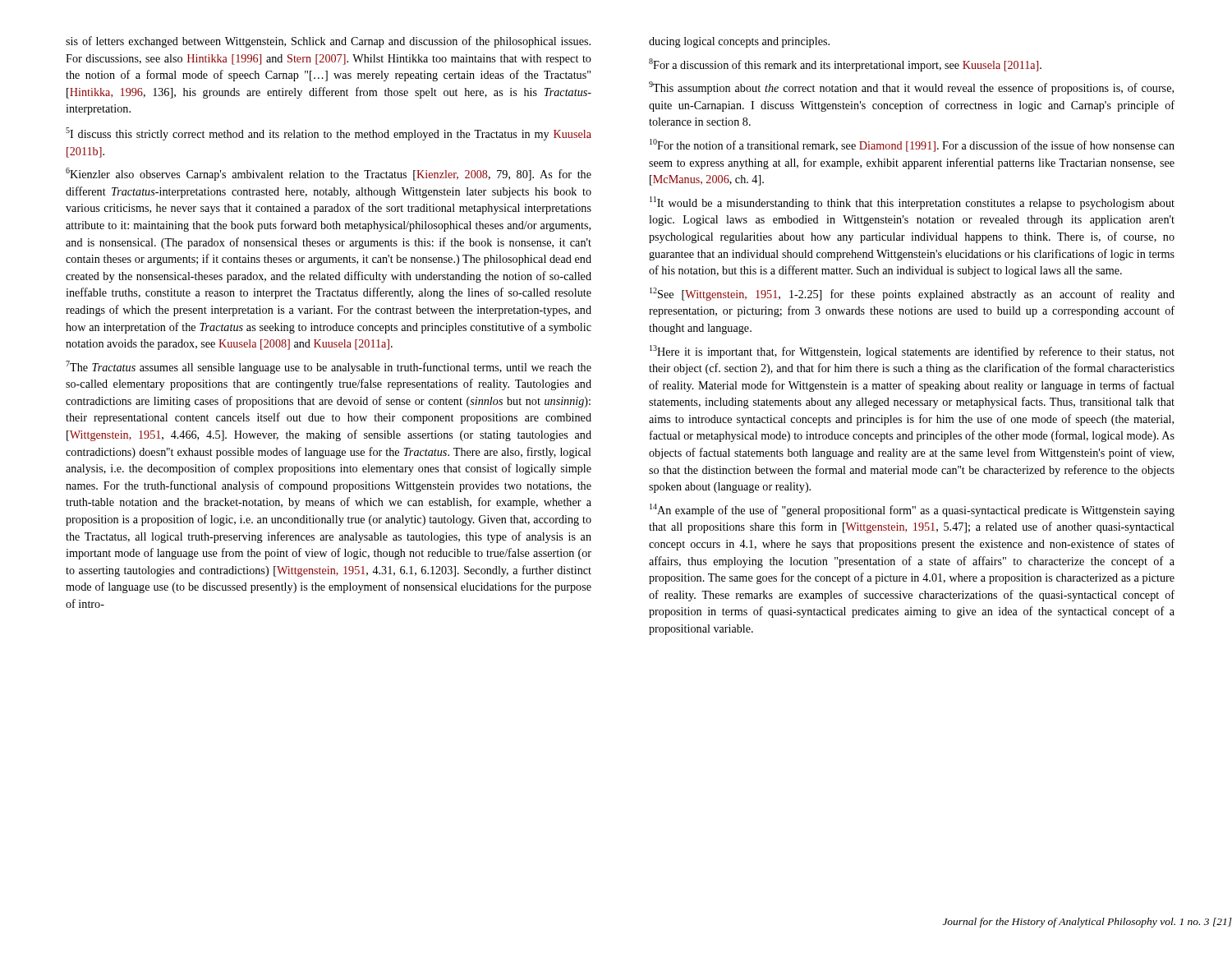Locate the block of text that opens with "13Here it is important that, for"

912,419
